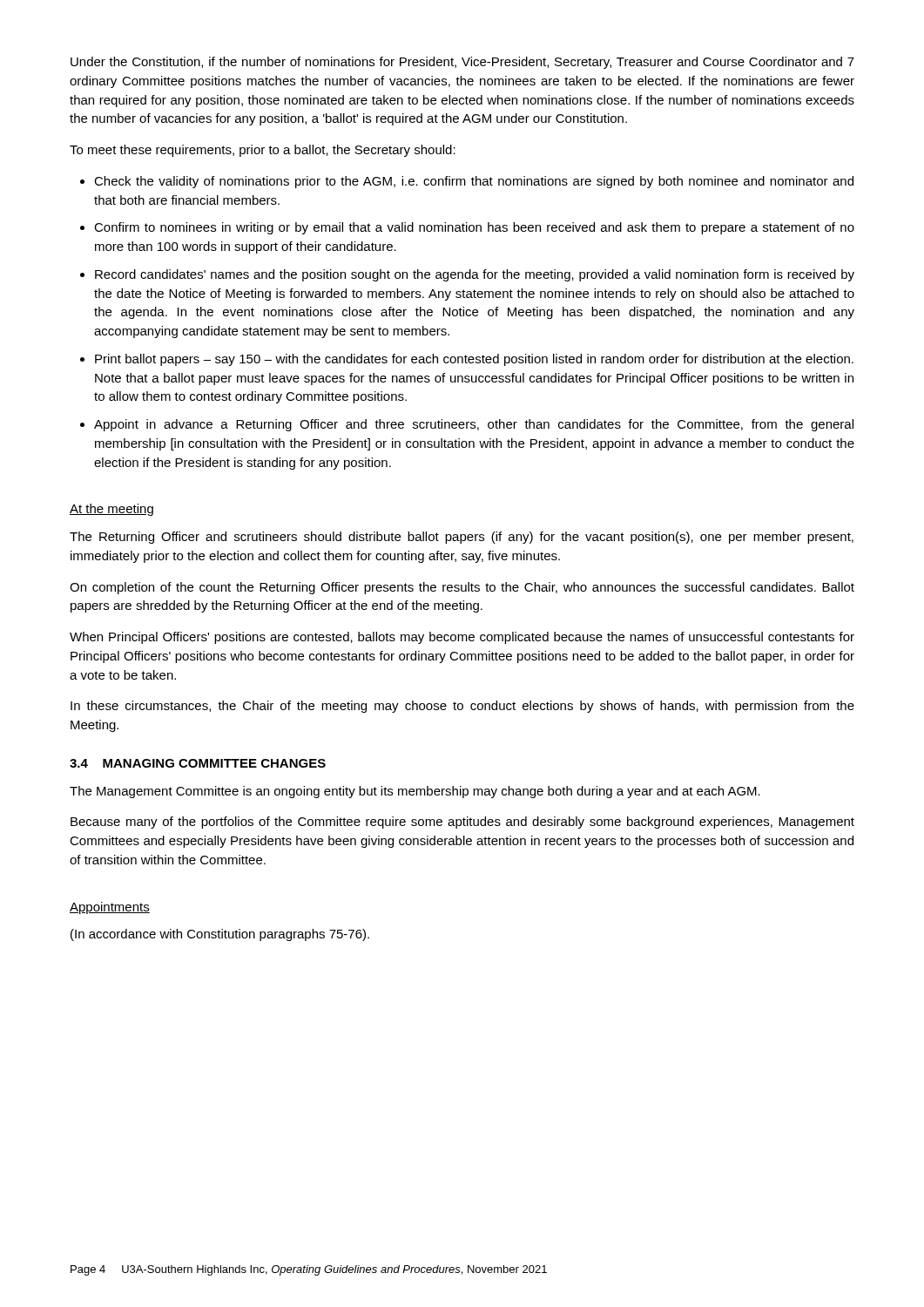Click on the text block that says "The Management Committee is an"
Screen dimensions: 1307x924
coord(462,791)
